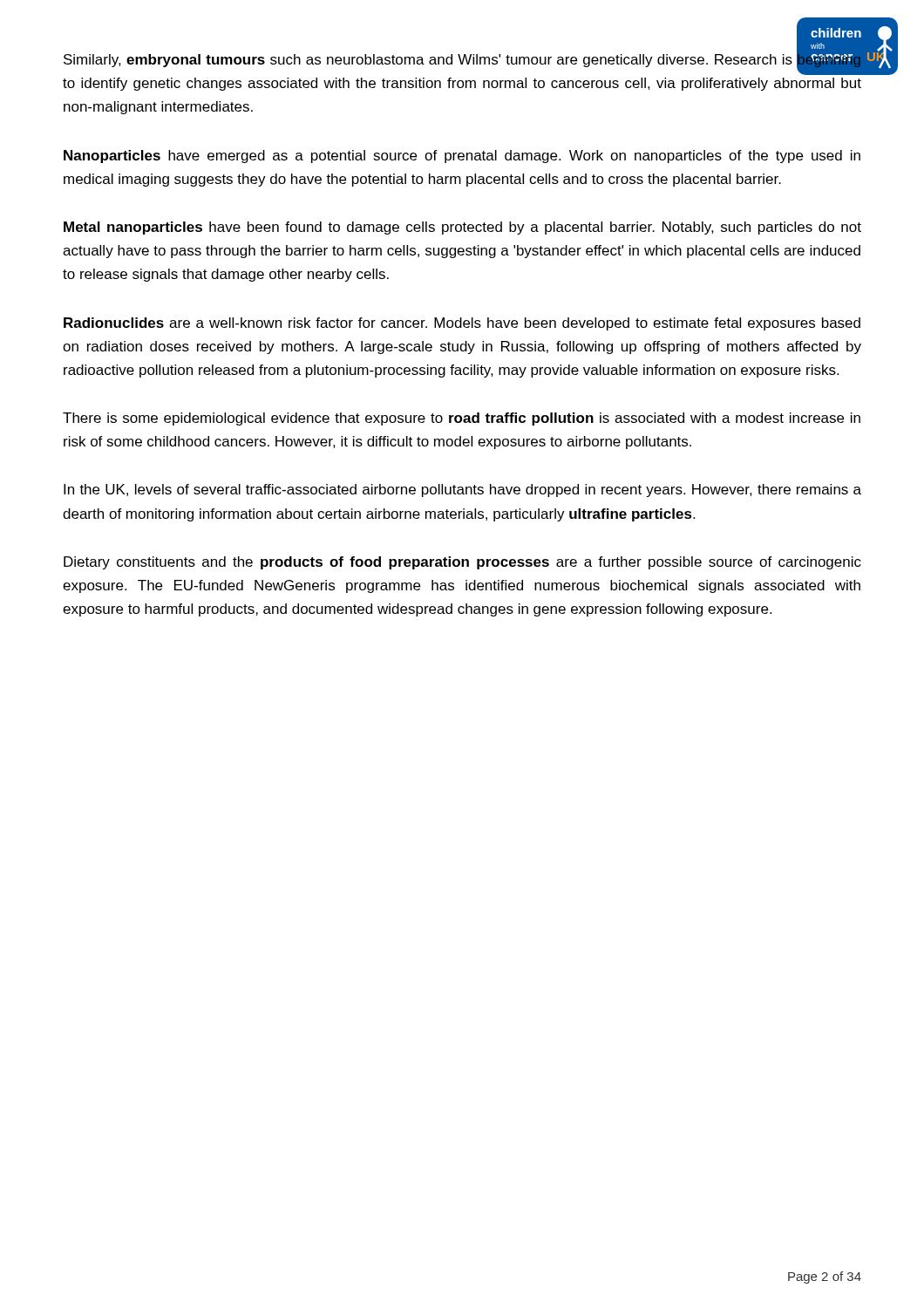This screenshot has width=924, height=1308.
Task: Click on the text starting "Similarly, embryonal tumours such as neuroblastoma"
Action: pos(462,83)
